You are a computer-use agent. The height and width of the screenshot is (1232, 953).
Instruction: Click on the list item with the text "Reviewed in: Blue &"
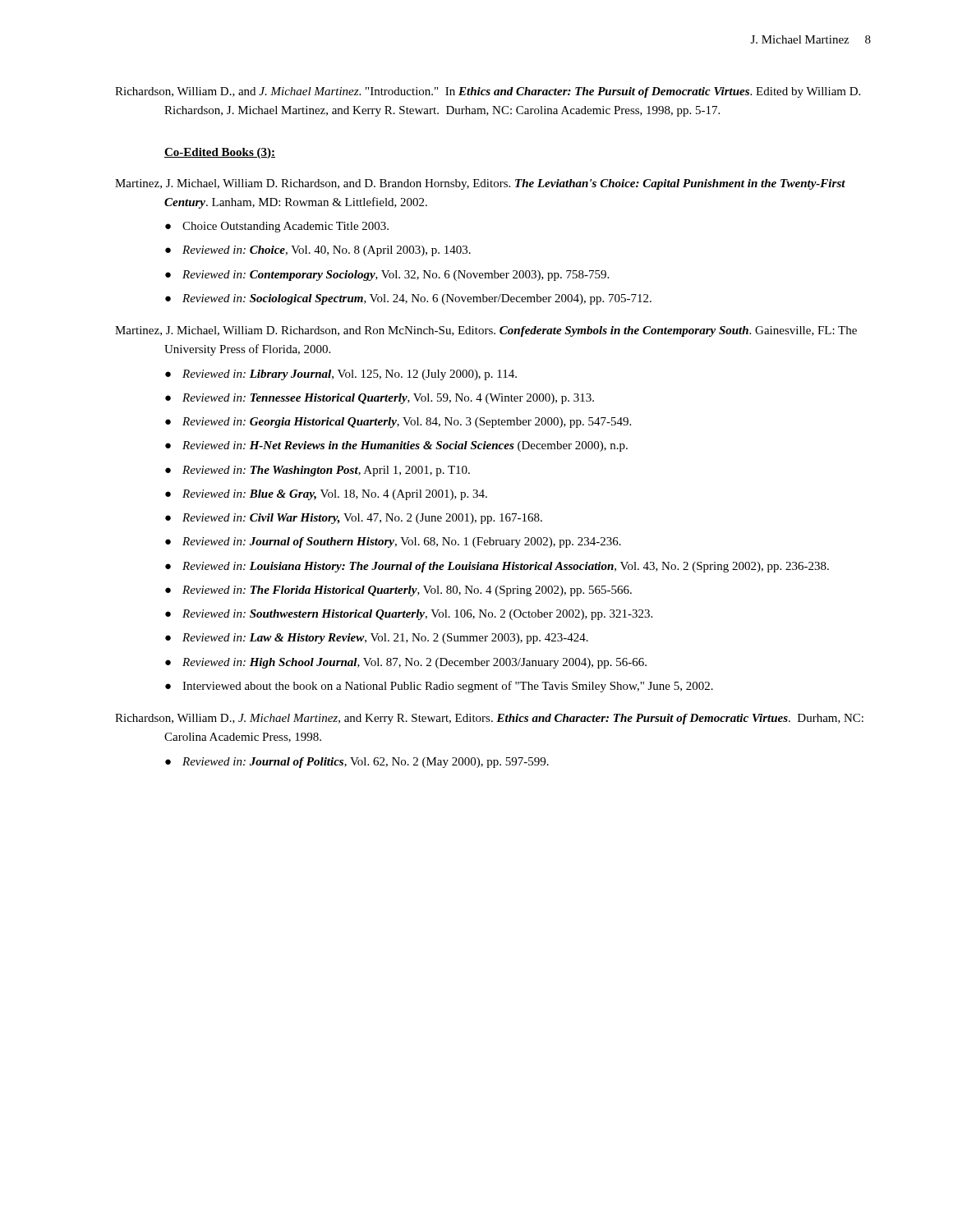pos(335,493)
